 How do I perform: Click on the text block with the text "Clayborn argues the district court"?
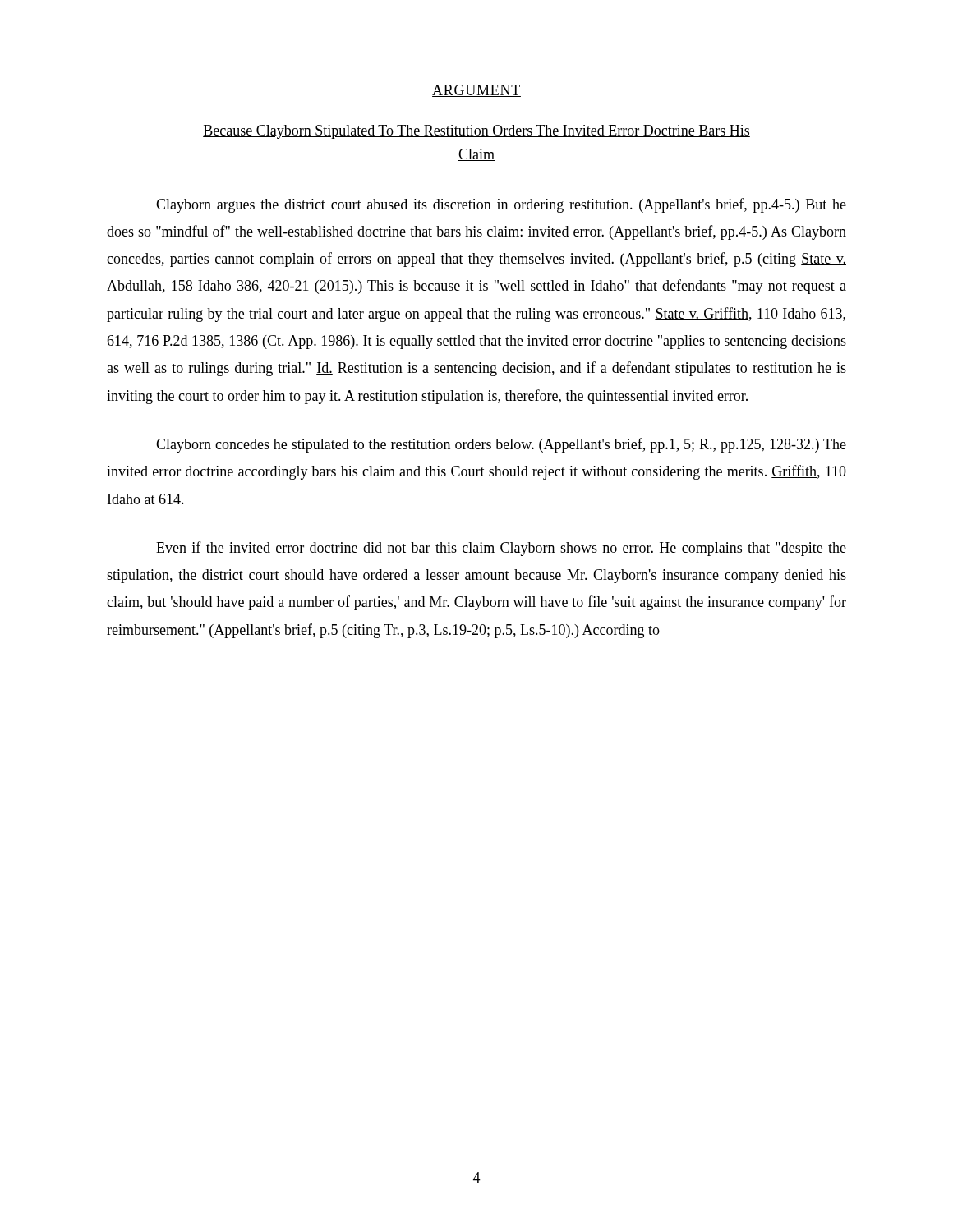[x=476, y=300]
